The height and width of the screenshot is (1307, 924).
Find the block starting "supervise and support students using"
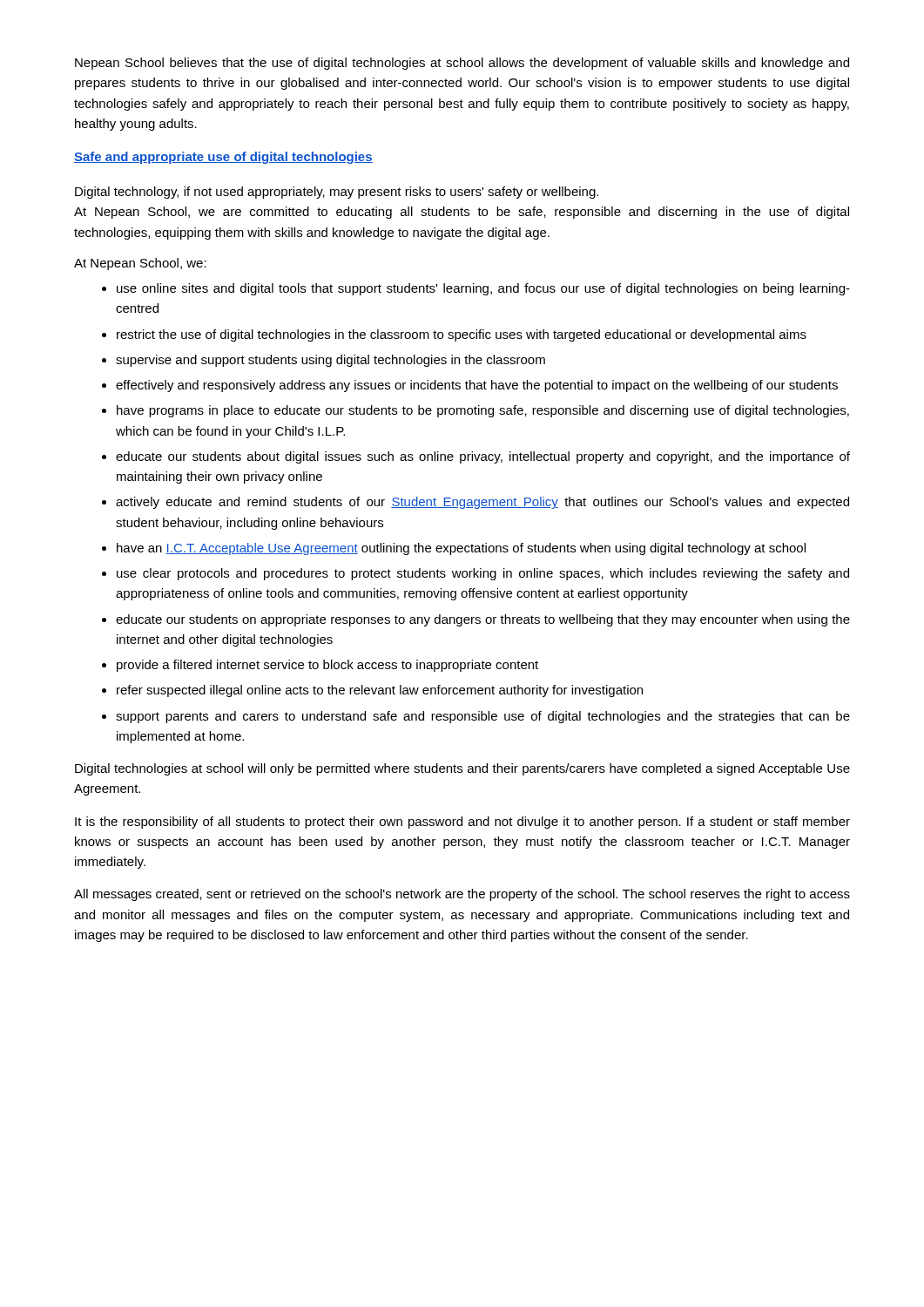click(x=331, y=359)
